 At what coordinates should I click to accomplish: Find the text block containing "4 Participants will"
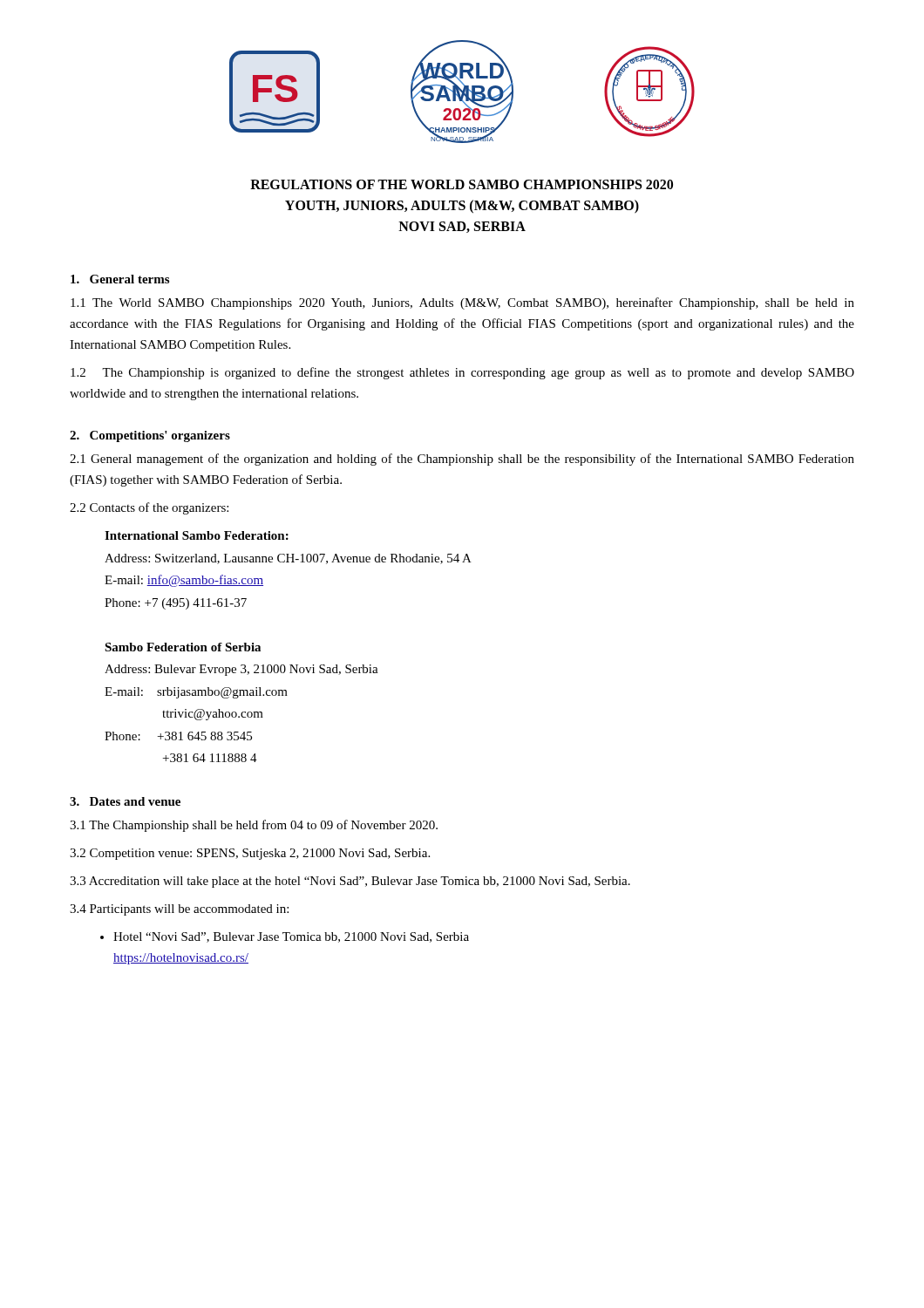tap(180, 908)
